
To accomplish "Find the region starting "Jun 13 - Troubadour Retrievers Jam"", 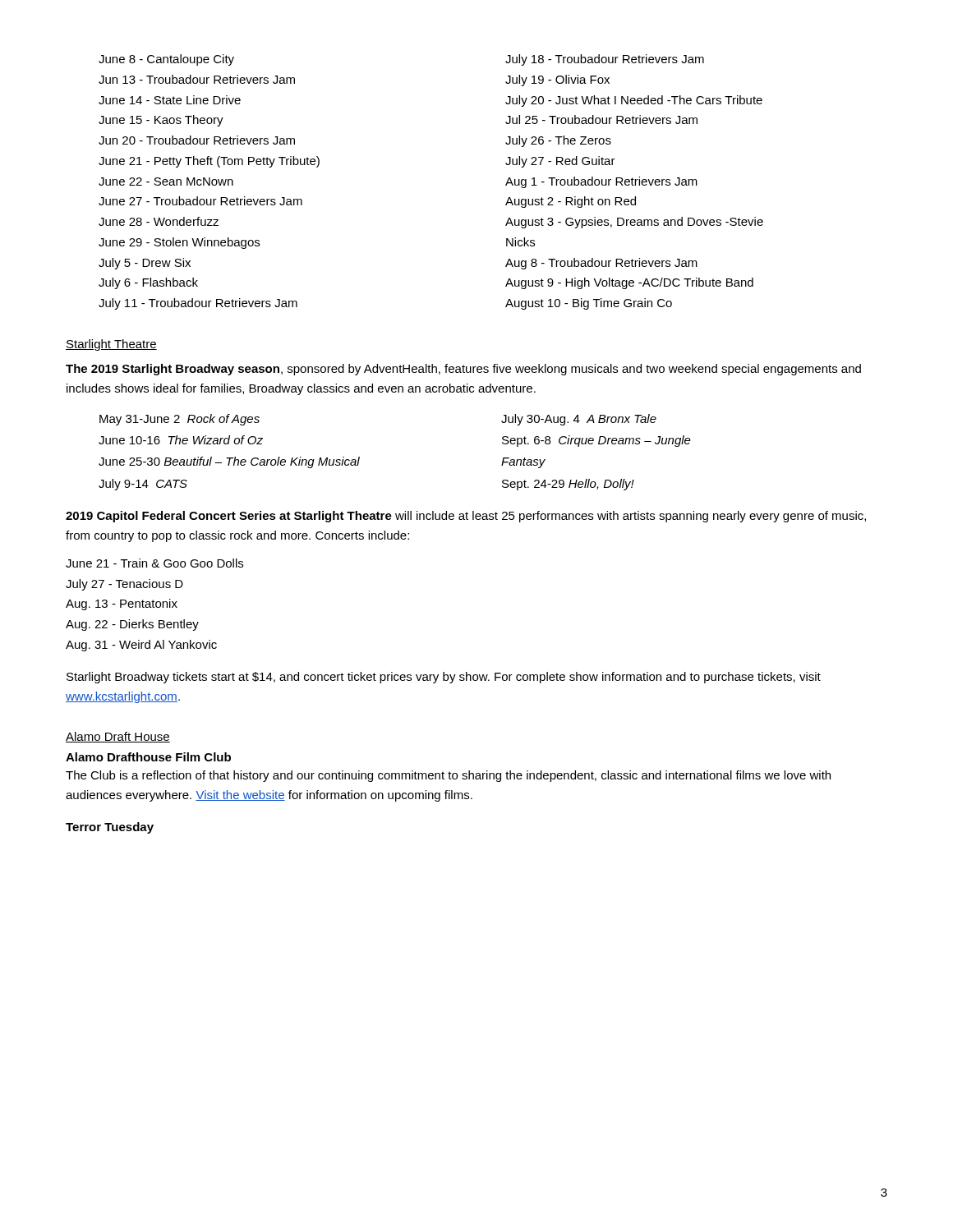I will tap(197, 79).
